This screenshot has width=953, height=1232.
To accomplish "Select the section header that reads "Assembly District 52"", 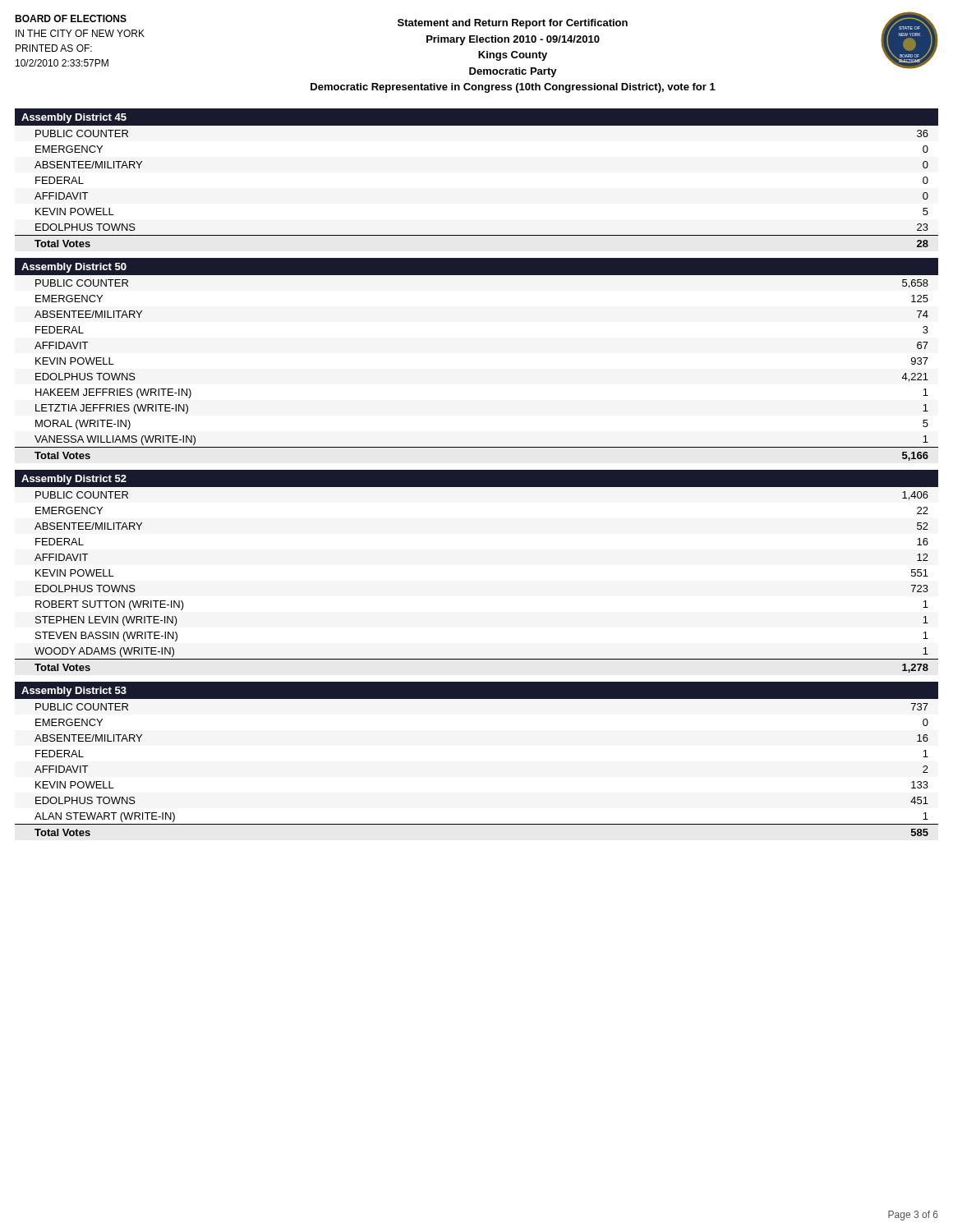I will [74, 478].
